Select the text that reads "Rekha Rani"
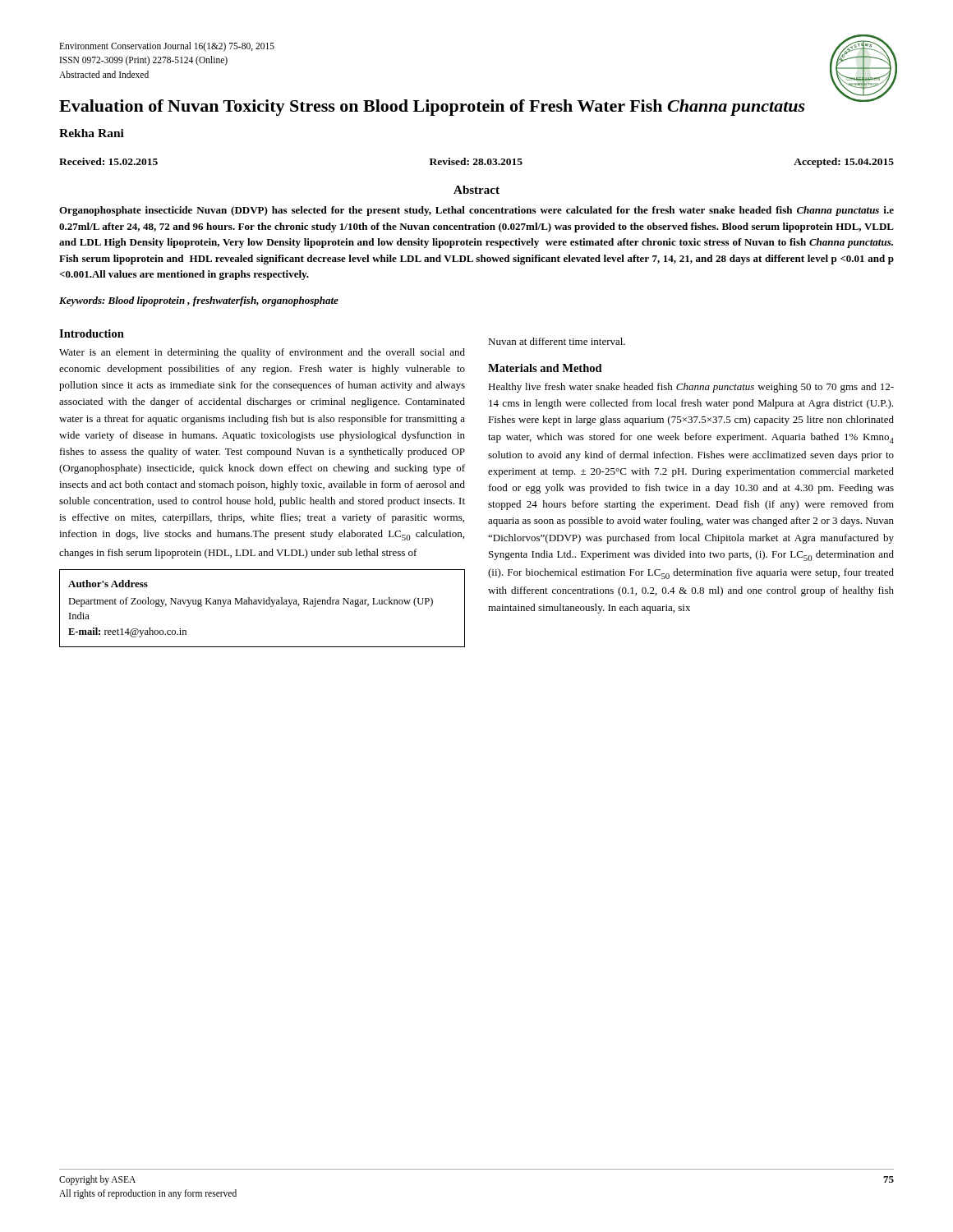 click(x=92, y=133)
